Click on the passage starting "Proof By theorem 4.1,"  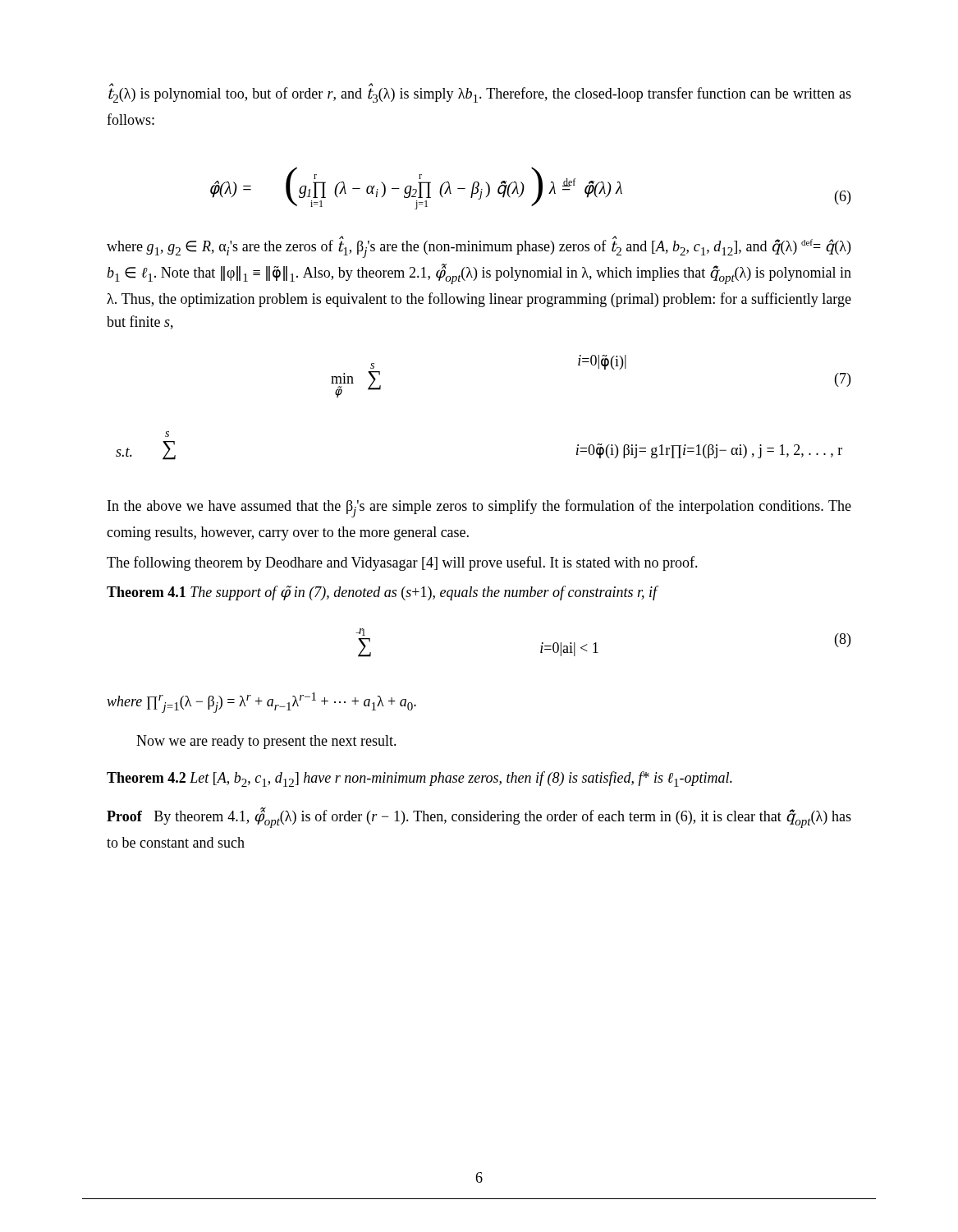(479, 830)
